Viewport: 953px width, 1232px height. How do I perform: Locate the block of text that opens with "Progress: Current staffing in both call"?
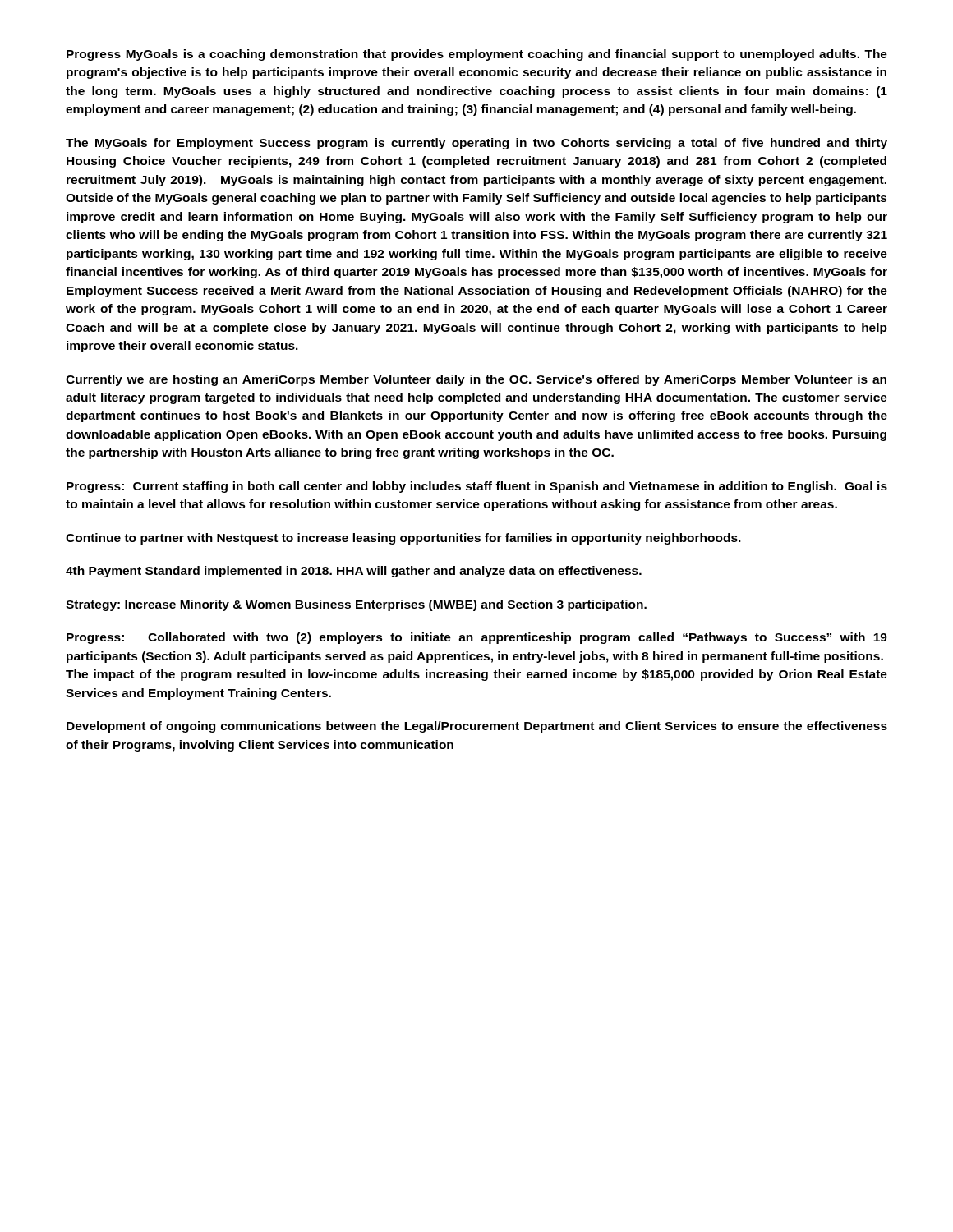(x=476, y=495)
